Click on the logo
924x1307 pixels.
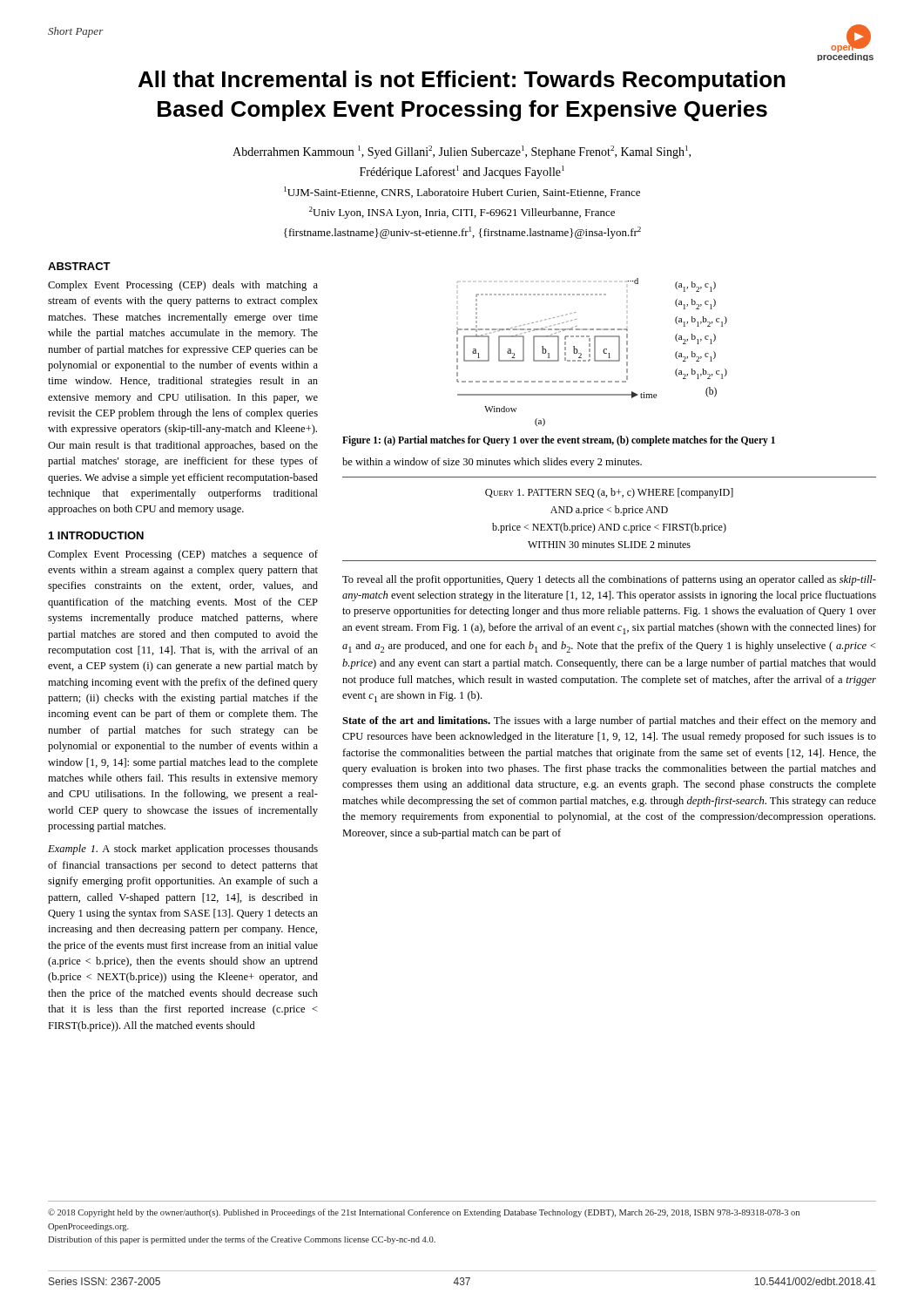click(828, 44)
